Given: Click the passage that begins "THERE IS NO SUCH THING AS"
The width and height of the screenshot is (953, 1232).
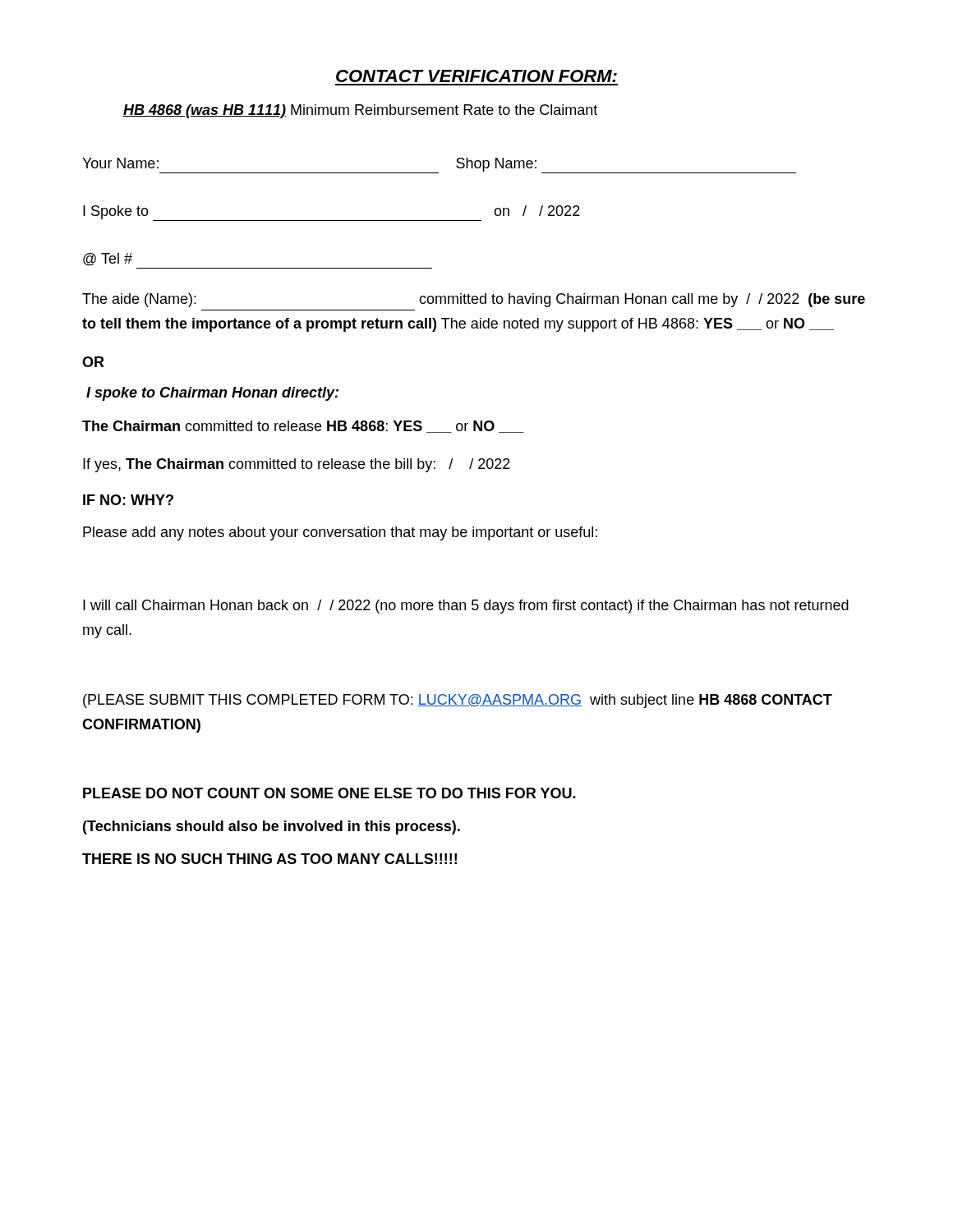Looking at the screenshot, I should [270, 859].
